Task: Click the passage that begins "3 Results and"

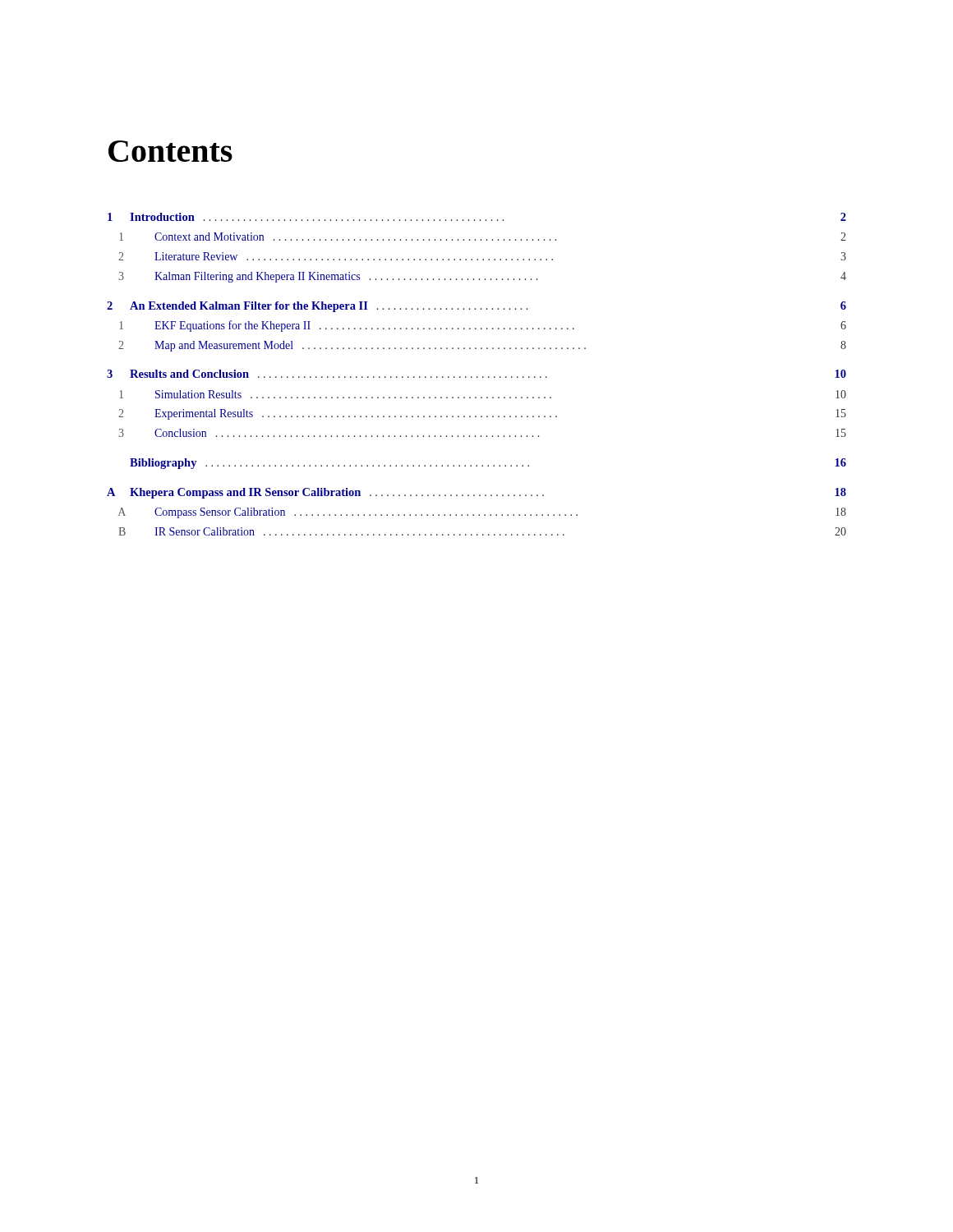Action: [476, 374]
